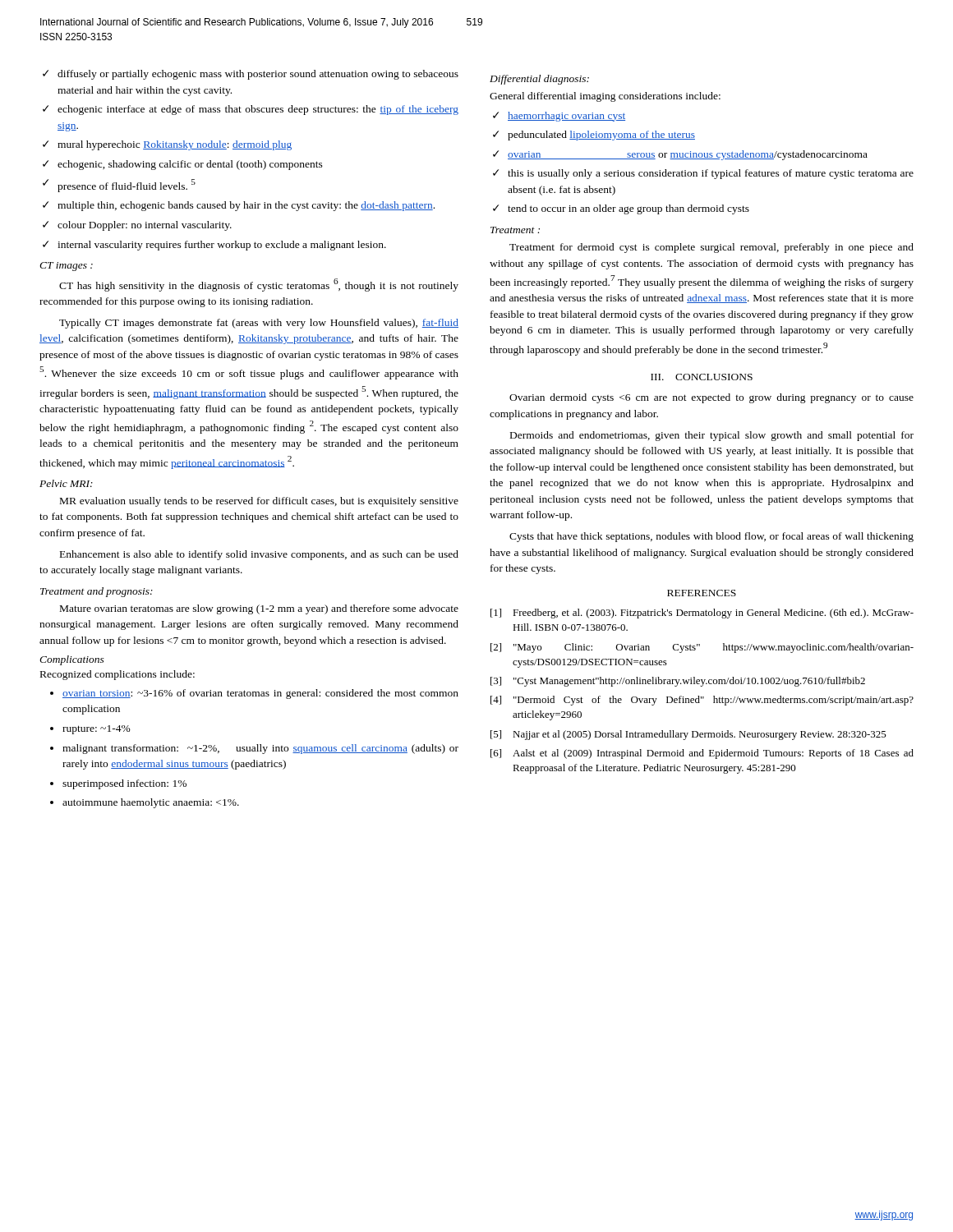The width and height of the screenshot is (953, 1232).
Task: Find the text block with the text "Dermoids and endometriomas, given"
Action: pyautogui.click(x=702, y=475)
